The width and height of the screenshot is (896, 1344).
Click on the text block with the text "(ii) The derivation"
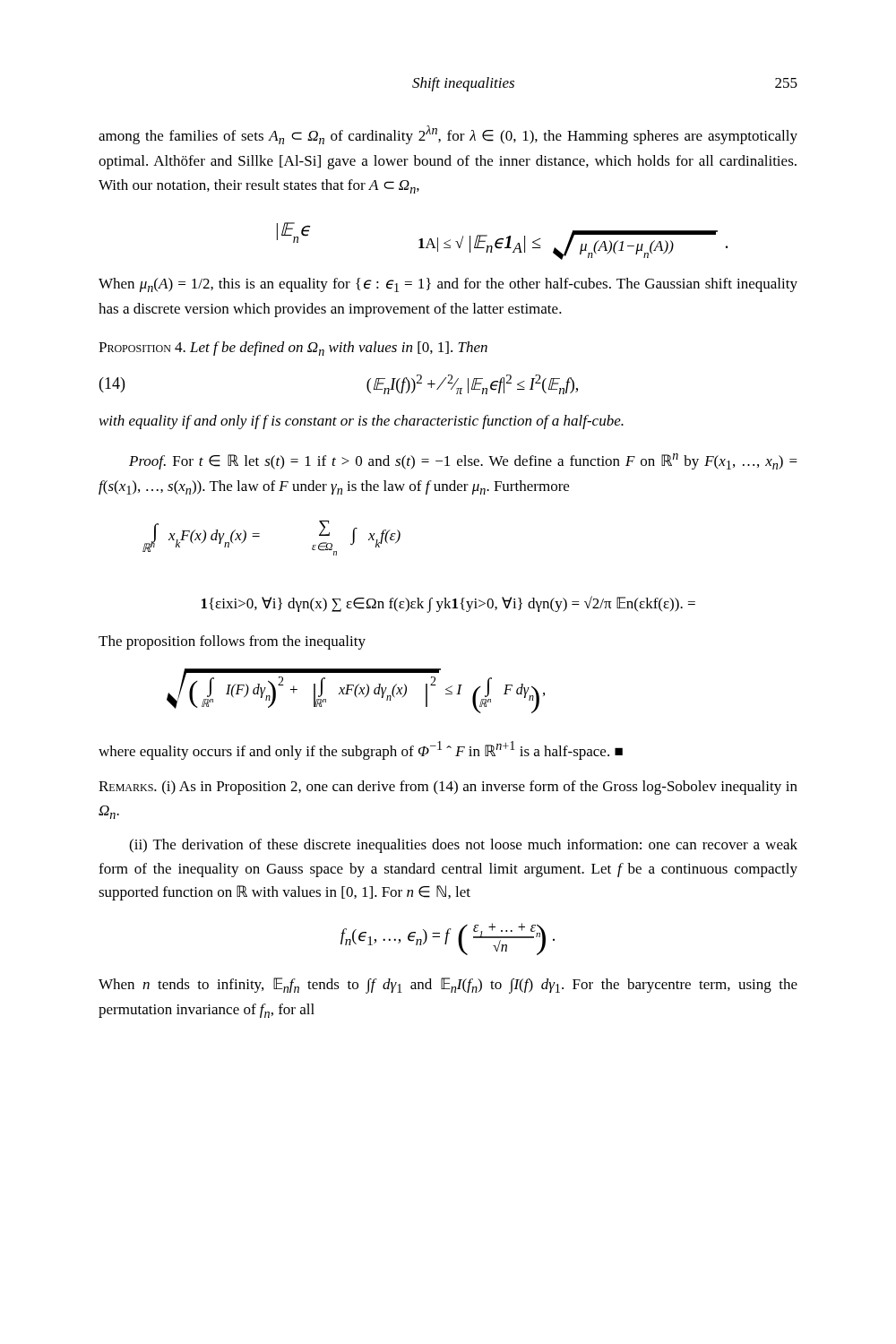[x=448, y=868]
